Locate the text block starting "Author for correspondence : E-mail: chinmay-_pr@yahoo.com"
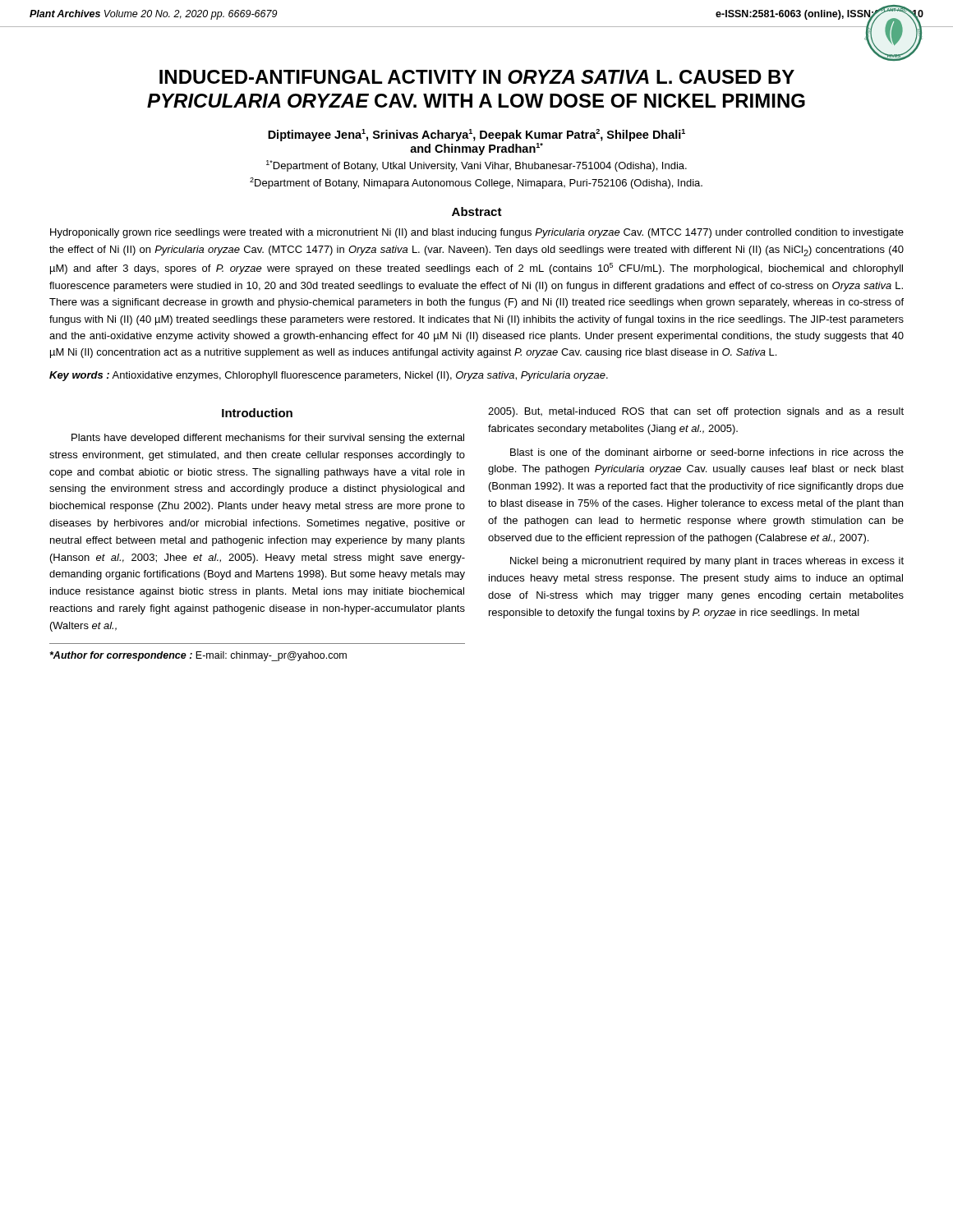 198,655
